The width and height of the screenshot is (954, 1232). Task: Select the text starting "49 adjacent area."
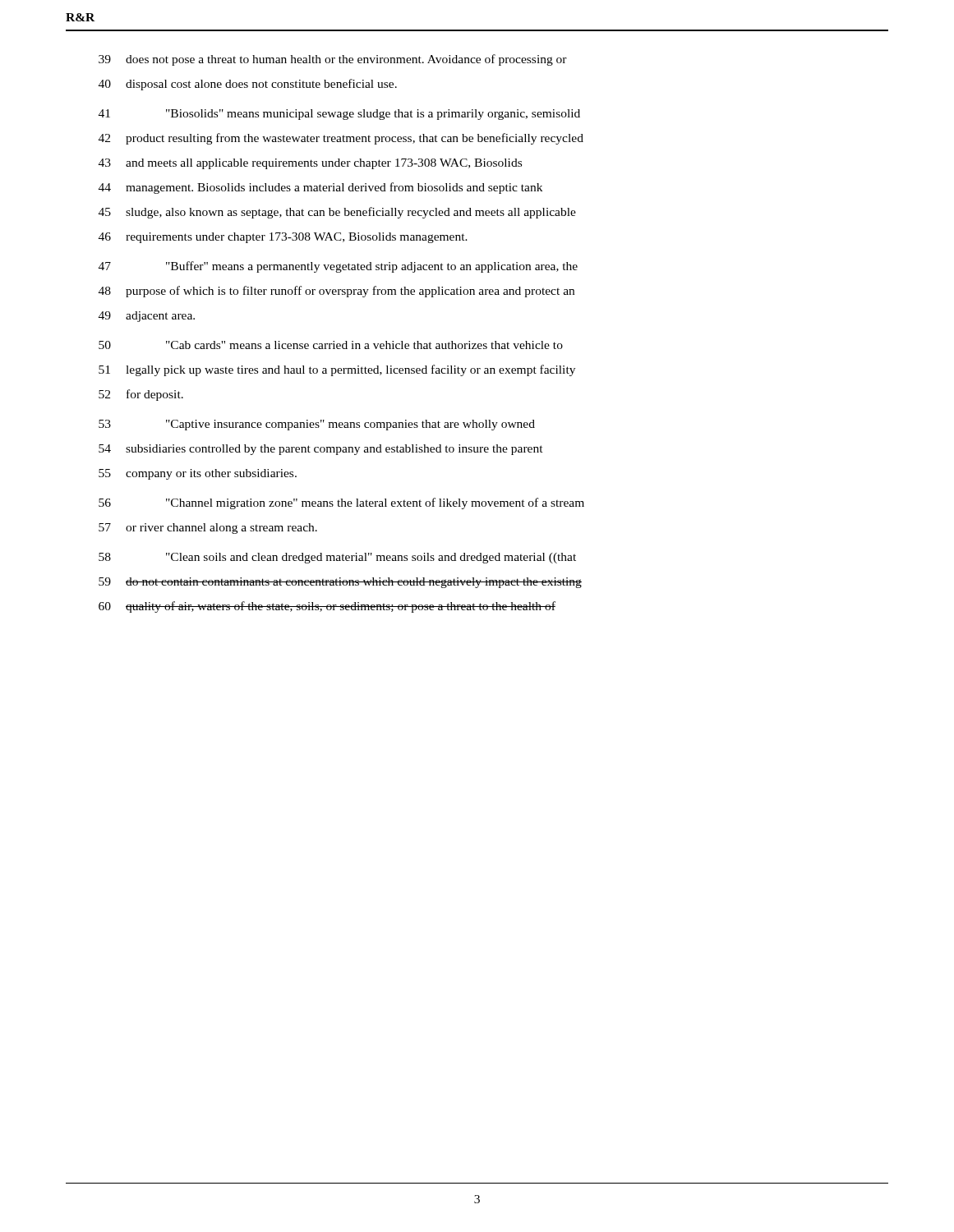[x=147, y=317]
